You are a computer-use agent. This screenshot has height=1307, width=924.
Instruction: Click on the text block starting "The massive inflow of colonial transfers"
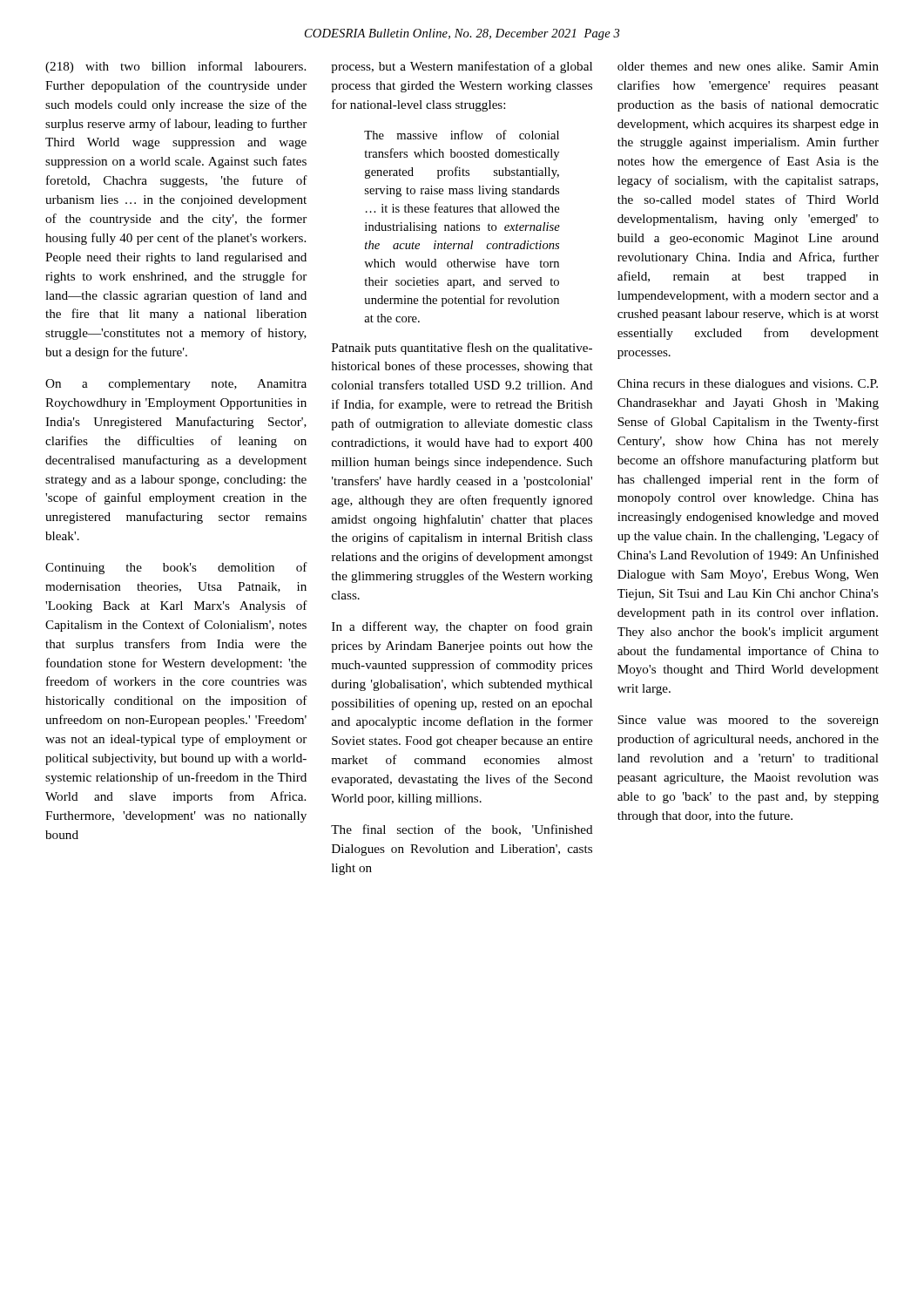(x=462, y=227)
